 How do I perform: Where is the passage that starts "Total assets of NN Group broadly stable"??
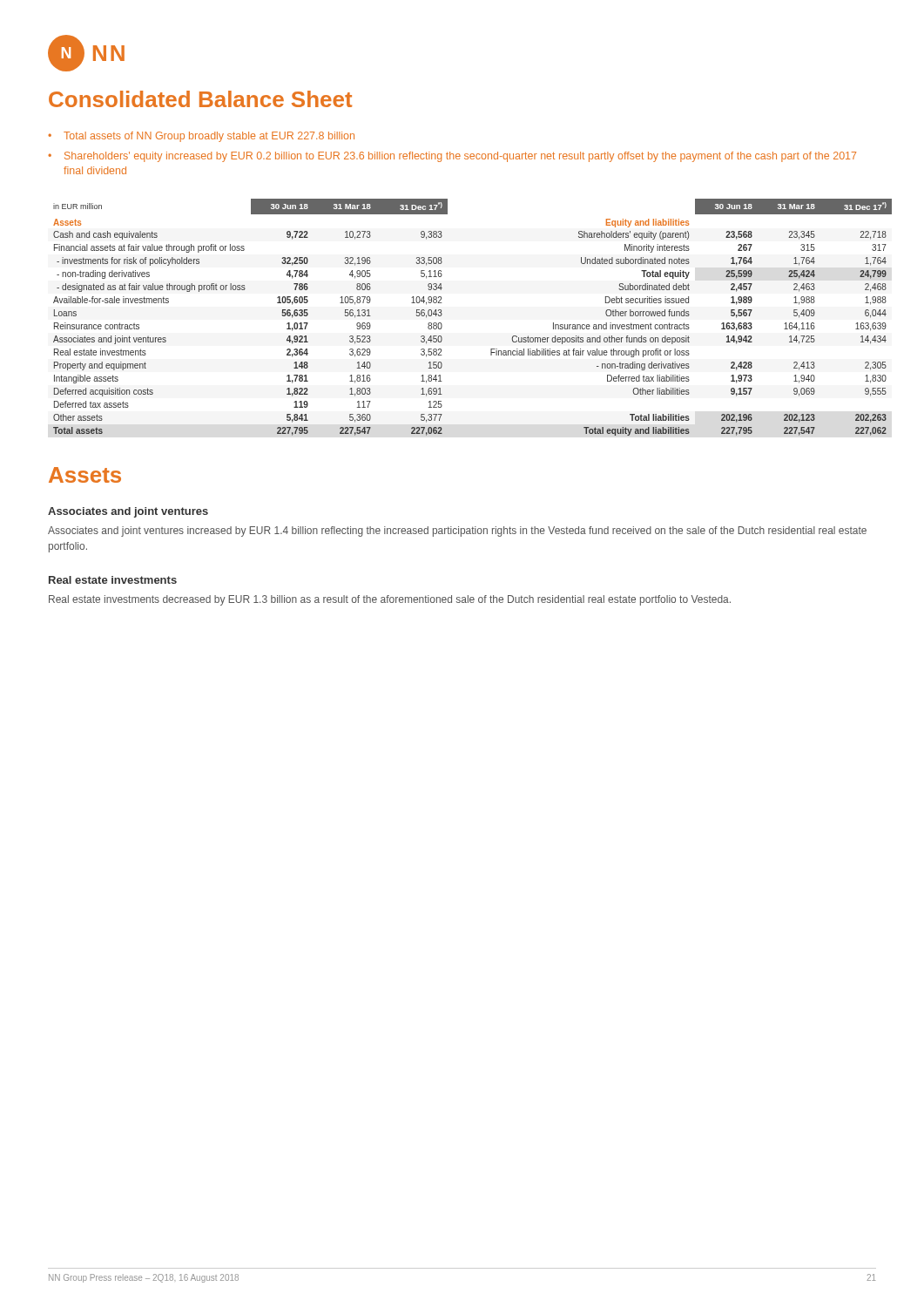209,136
